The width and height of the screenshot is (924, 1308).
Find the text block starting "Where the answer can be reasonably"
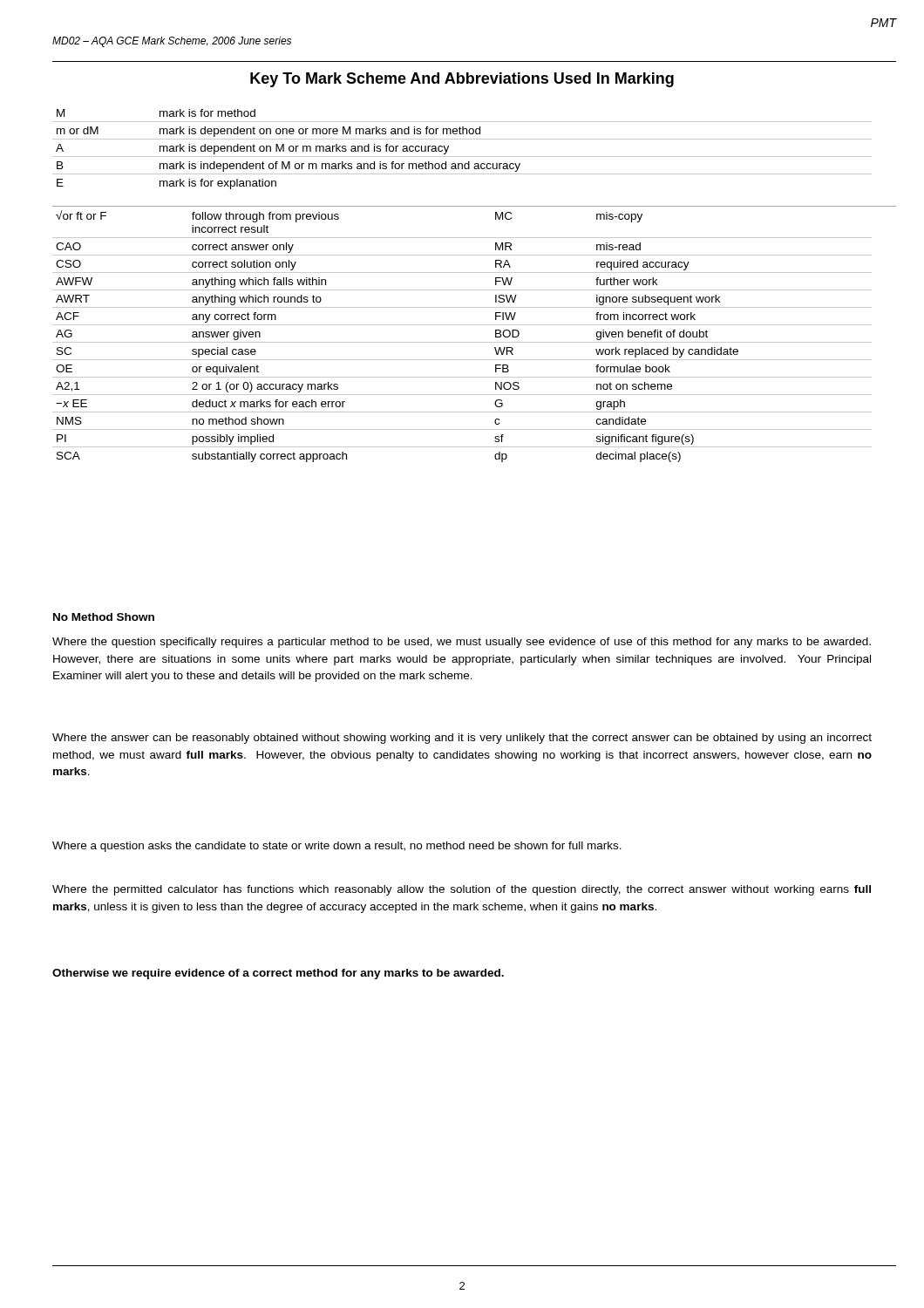click(462, 754)
